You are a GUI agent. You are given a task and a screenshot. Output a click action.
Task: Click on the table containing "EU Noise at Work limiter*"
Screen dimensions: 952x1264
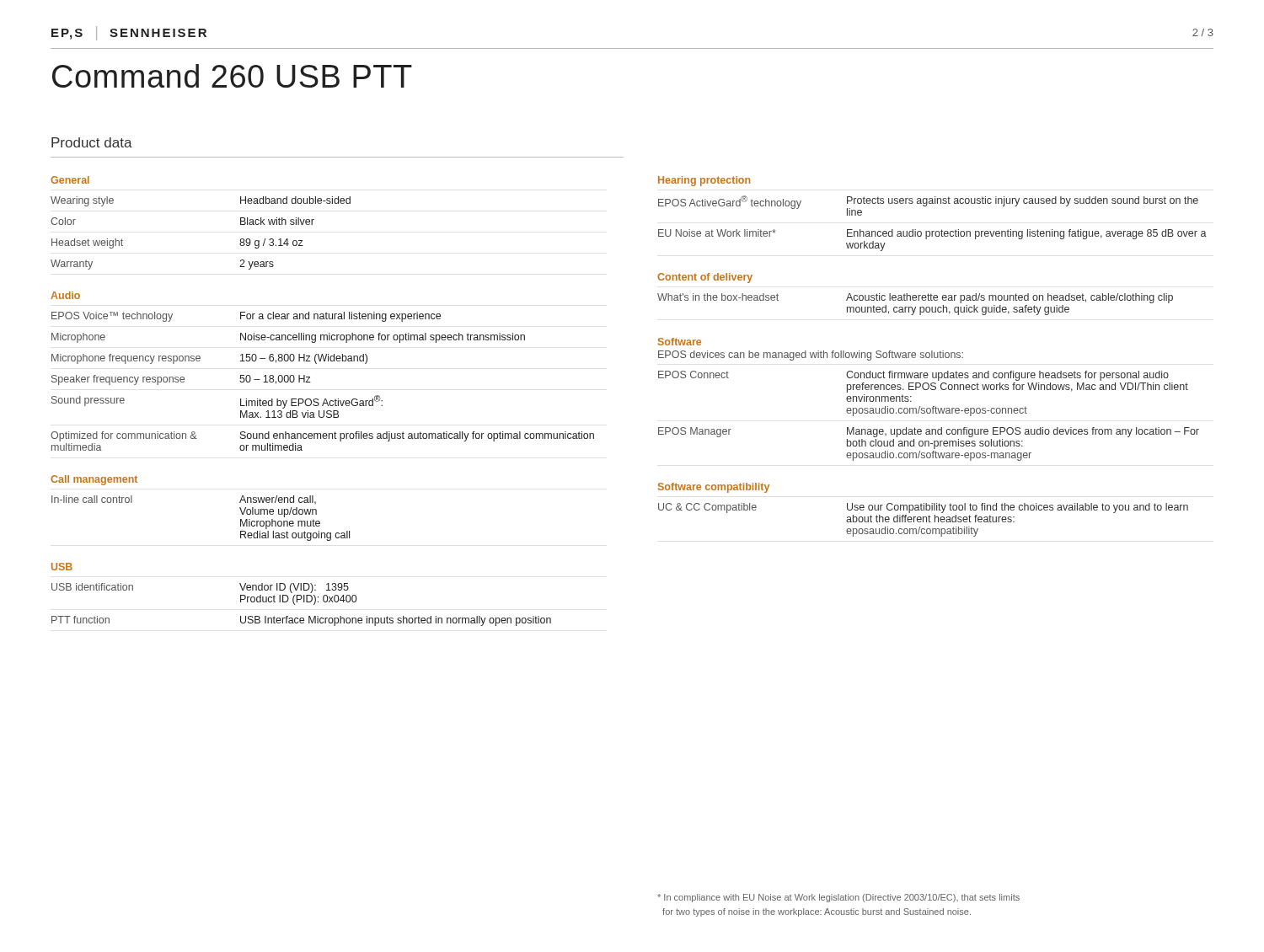(x=935, y=215)
